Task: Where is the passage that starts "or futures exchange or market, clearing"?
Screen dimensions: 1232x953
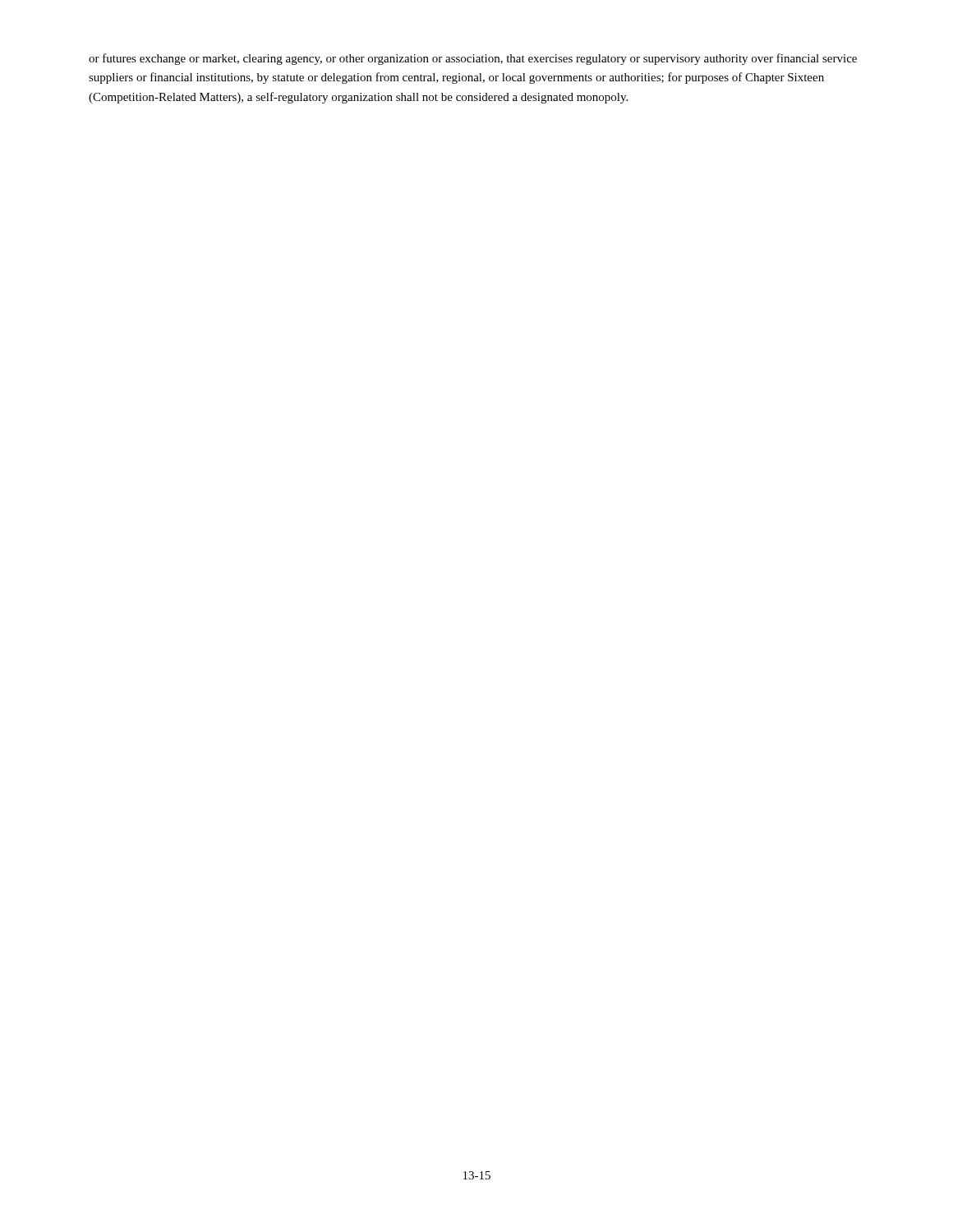Action: [473, 77]
